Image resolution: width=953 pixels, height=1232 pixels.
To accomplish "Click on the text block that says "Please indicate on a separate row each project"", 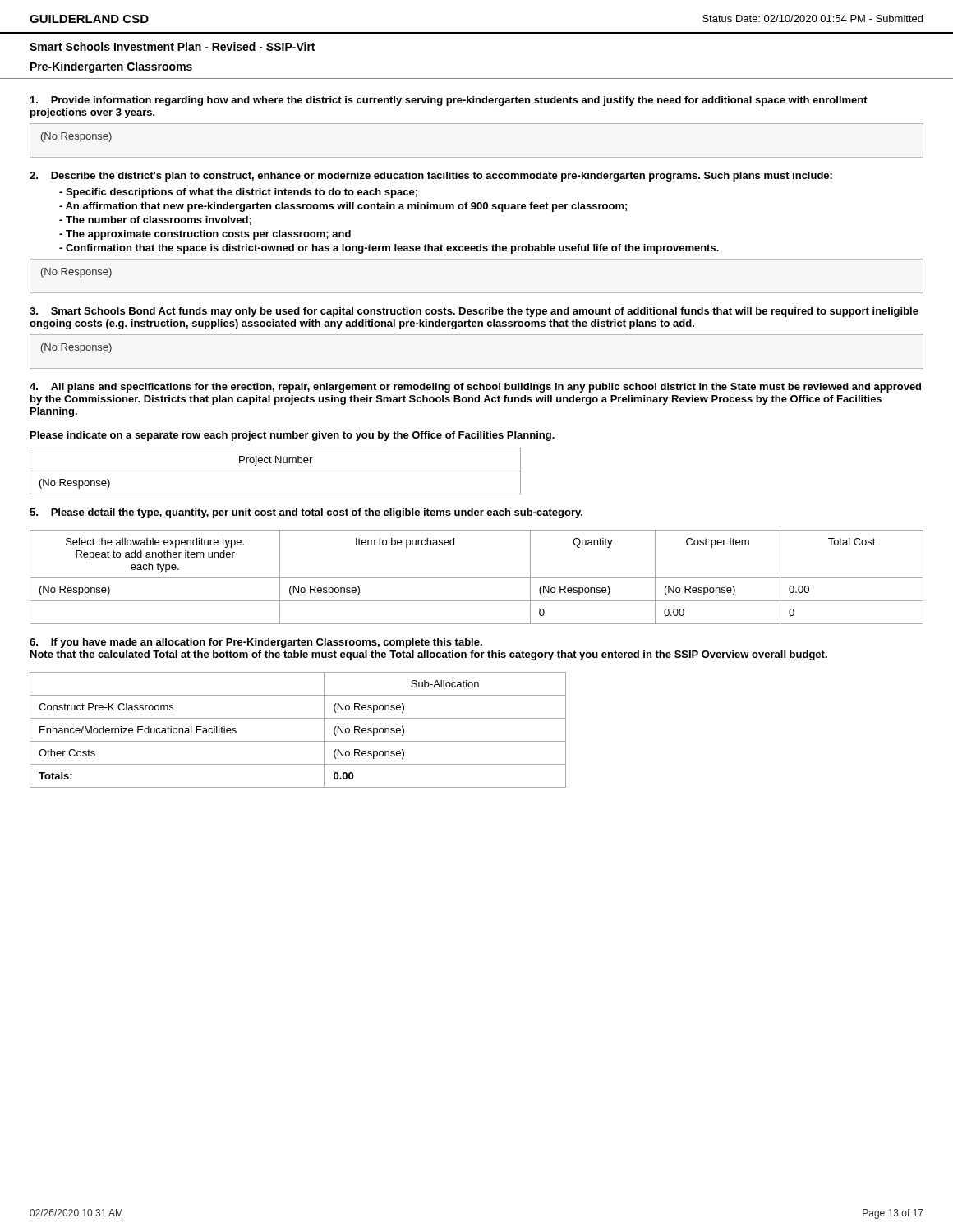I will coord(292,435).
